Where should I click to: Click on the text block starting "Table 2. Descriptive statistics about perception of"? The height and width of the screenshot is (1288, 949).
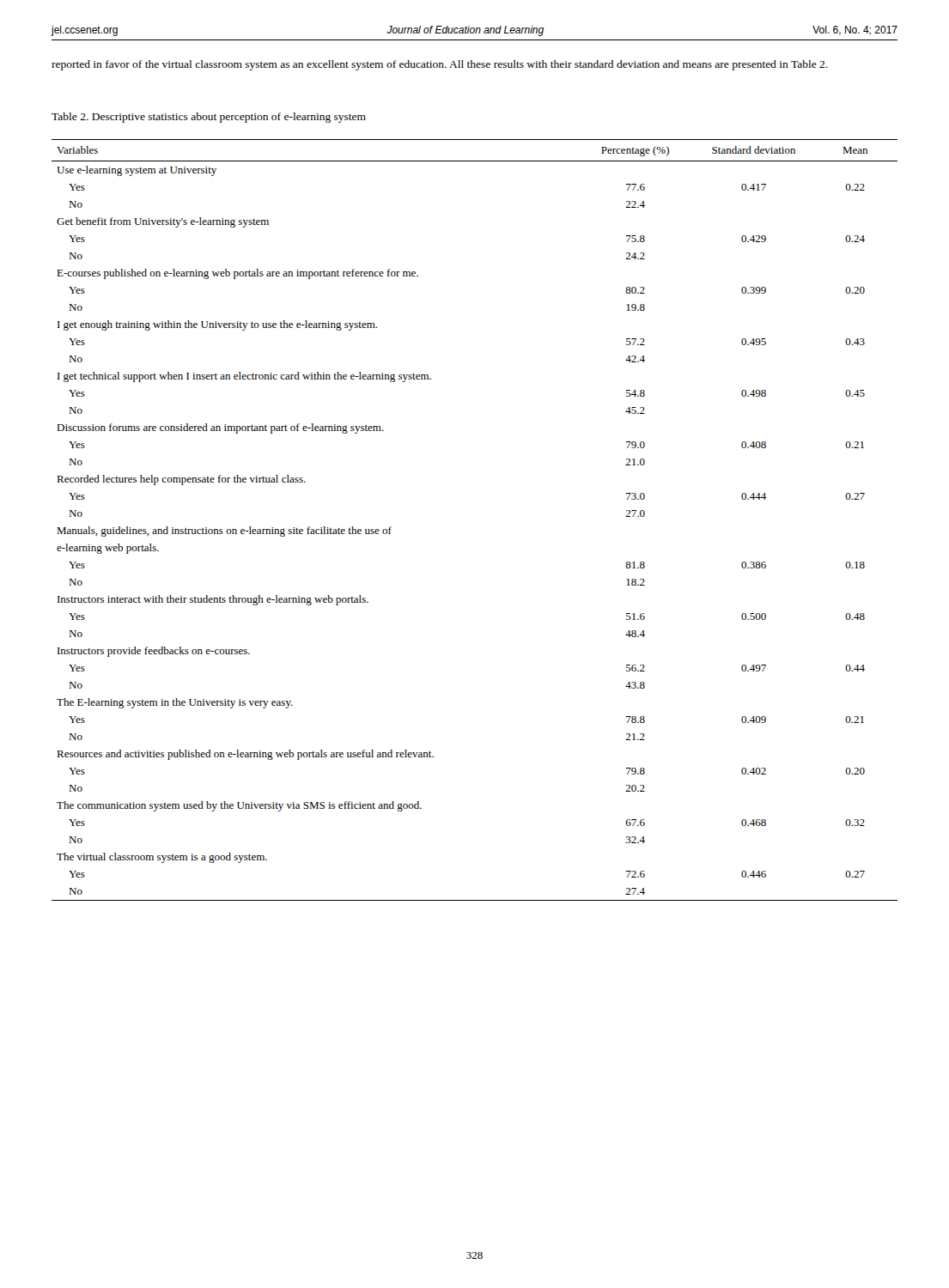click(x=209, y=116)
